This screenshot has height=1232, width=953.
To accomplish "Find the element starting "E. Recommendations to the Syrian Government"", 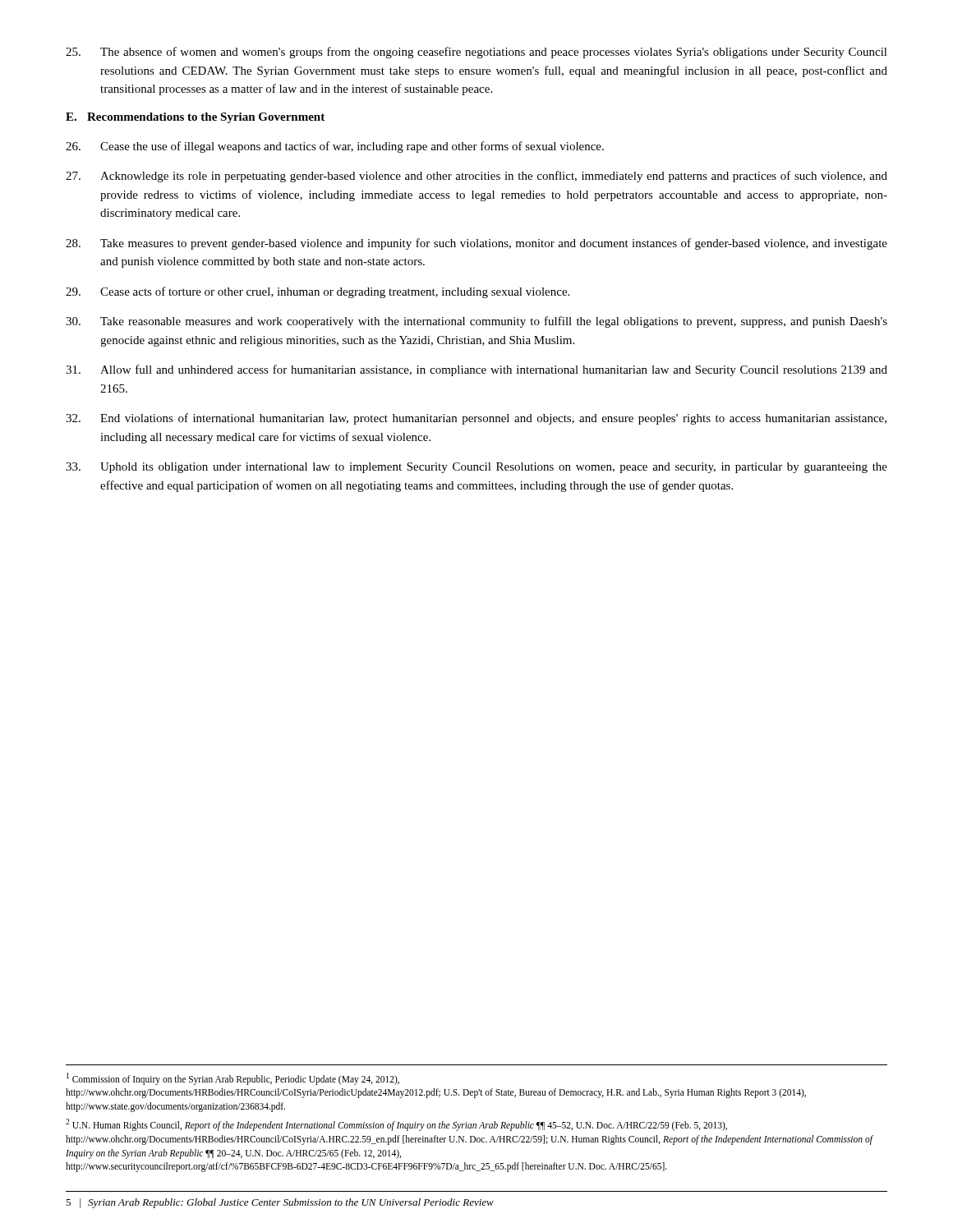I will 195,117.
